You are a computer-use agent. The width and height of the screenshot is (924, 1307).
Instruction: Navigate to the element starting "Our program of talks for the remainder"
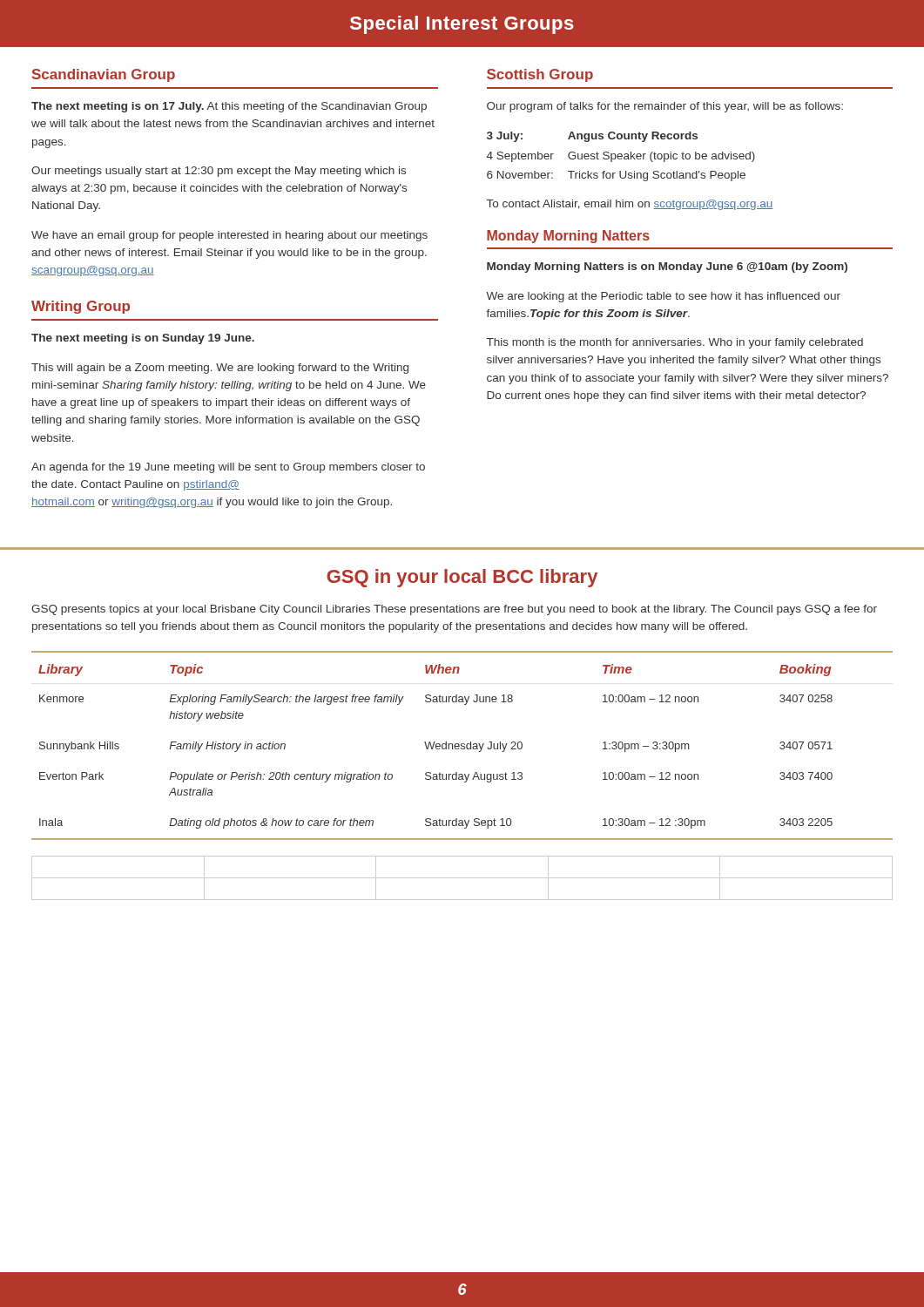665,106
